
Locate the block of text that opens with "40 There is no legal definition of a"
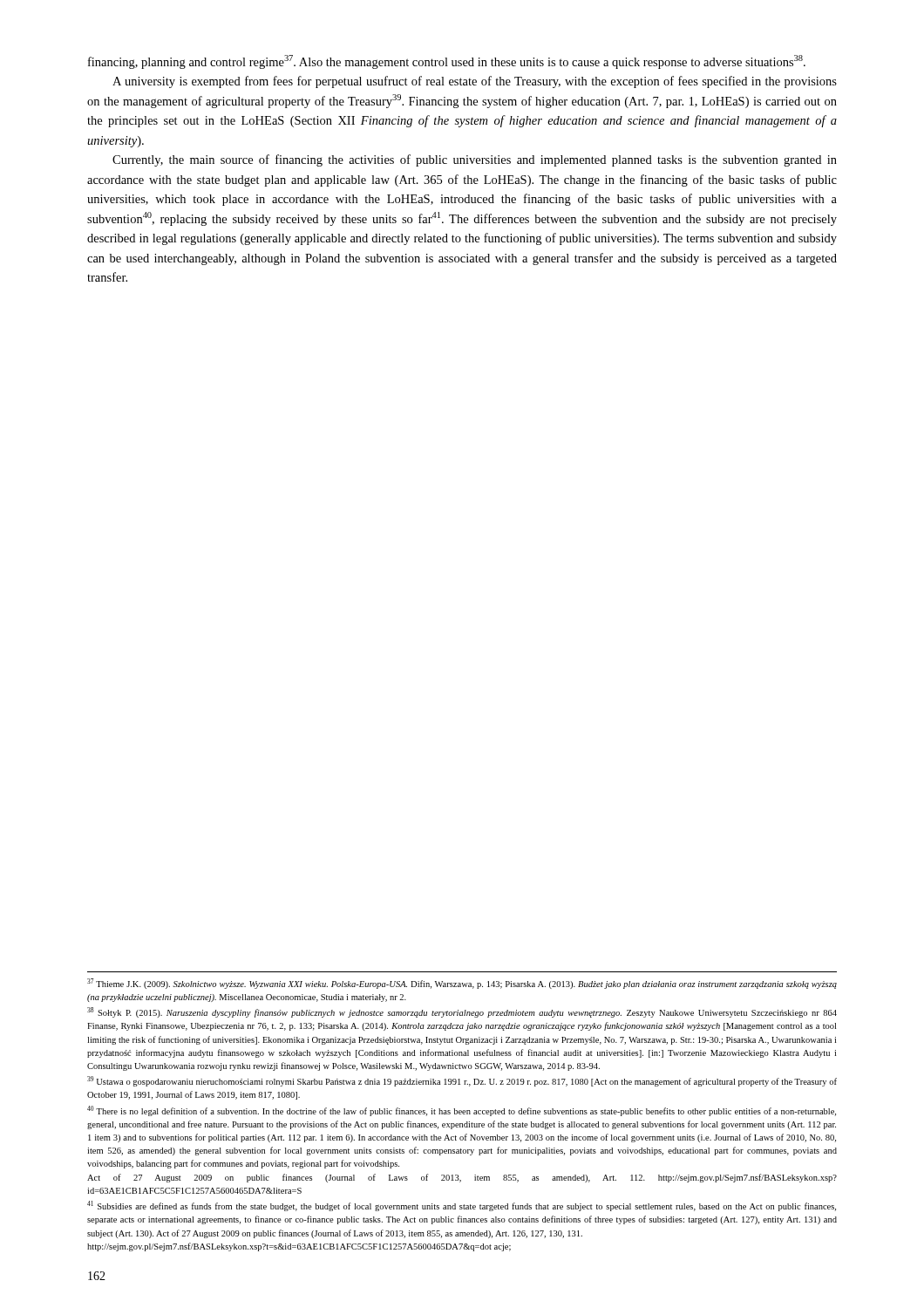[462, 1150]
